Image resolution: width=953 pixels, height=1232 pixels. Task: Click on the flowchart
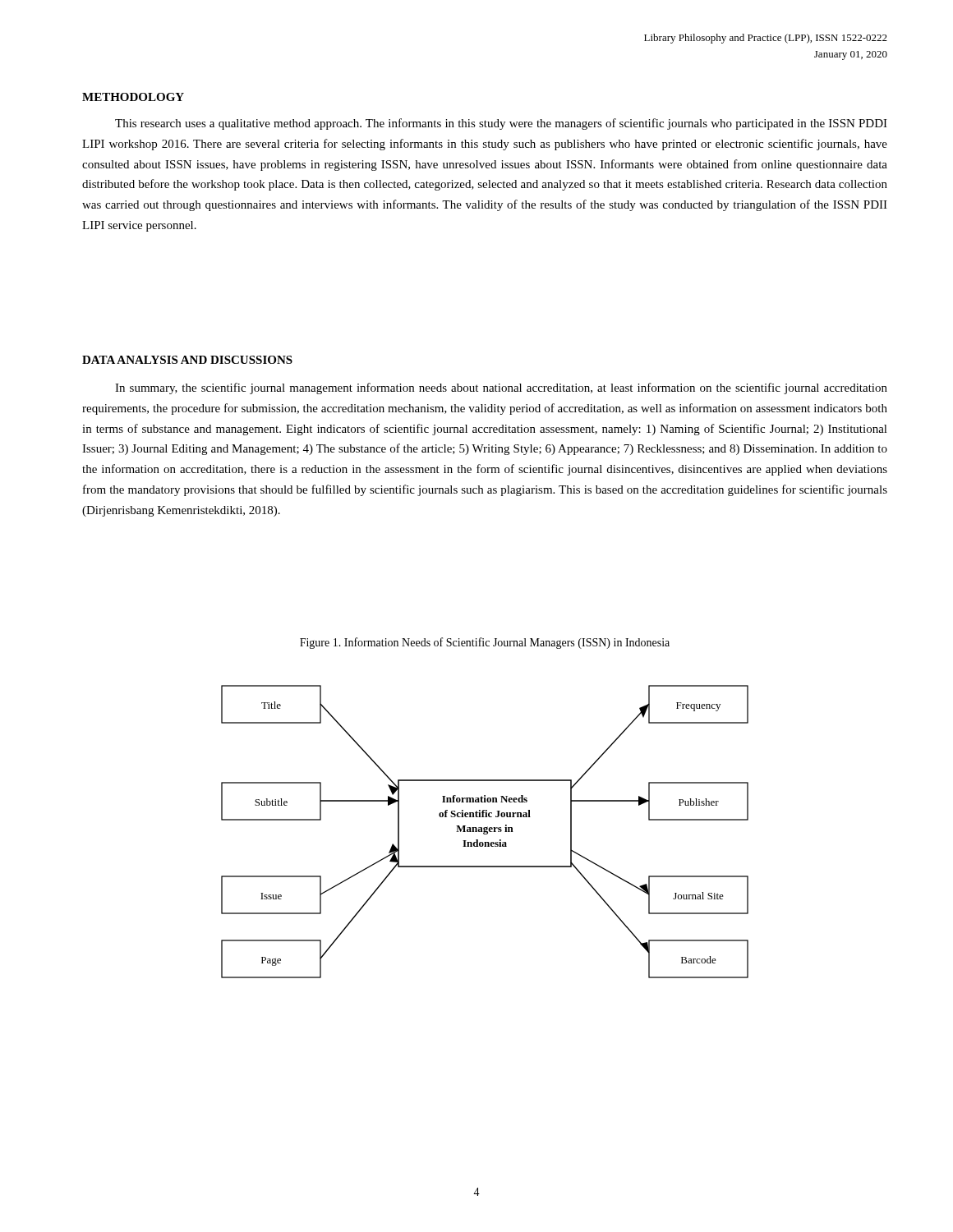[x=485, y=830]
